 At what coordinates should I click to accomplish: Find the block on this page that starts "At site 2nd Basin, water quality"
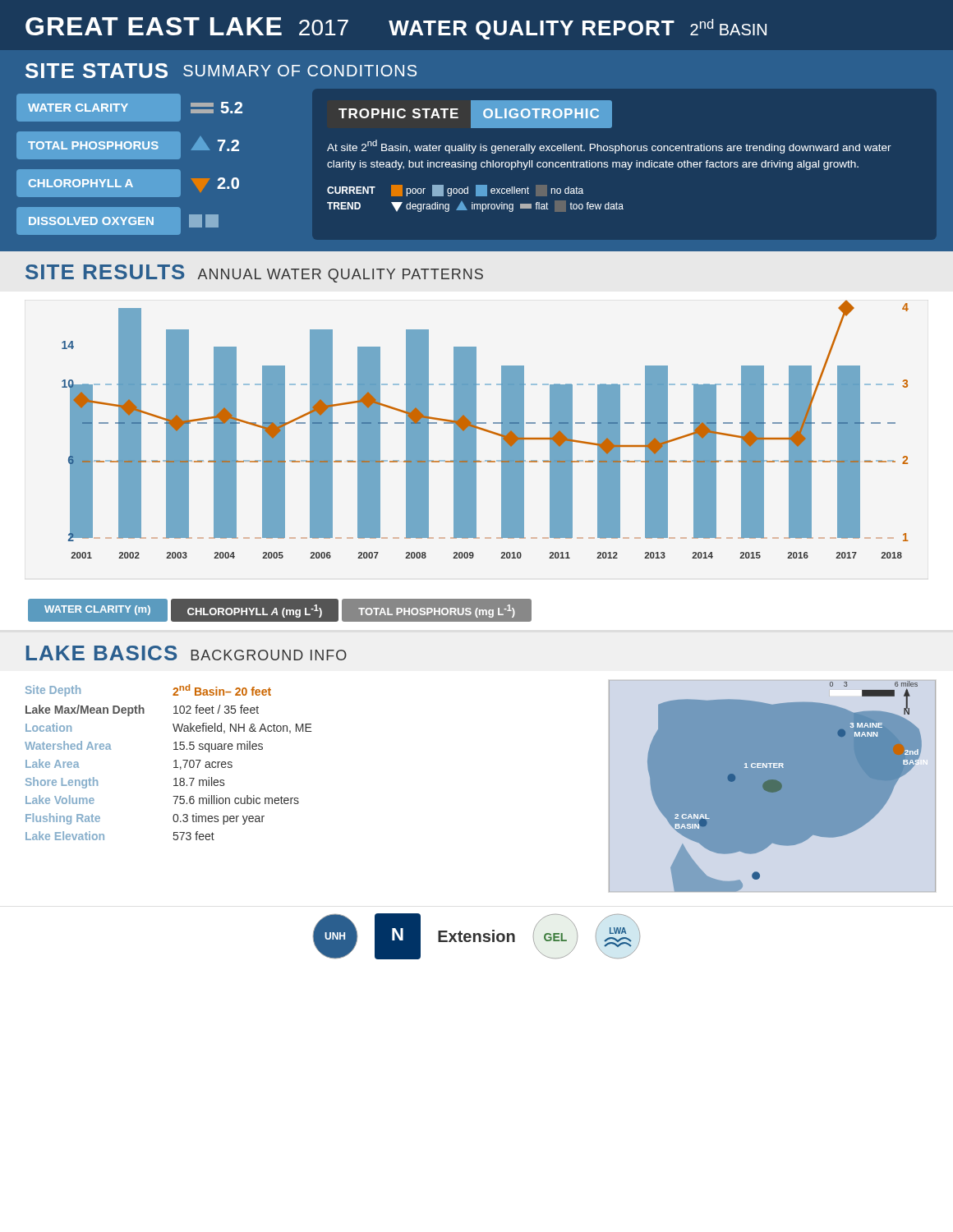[x=609, y=154]
